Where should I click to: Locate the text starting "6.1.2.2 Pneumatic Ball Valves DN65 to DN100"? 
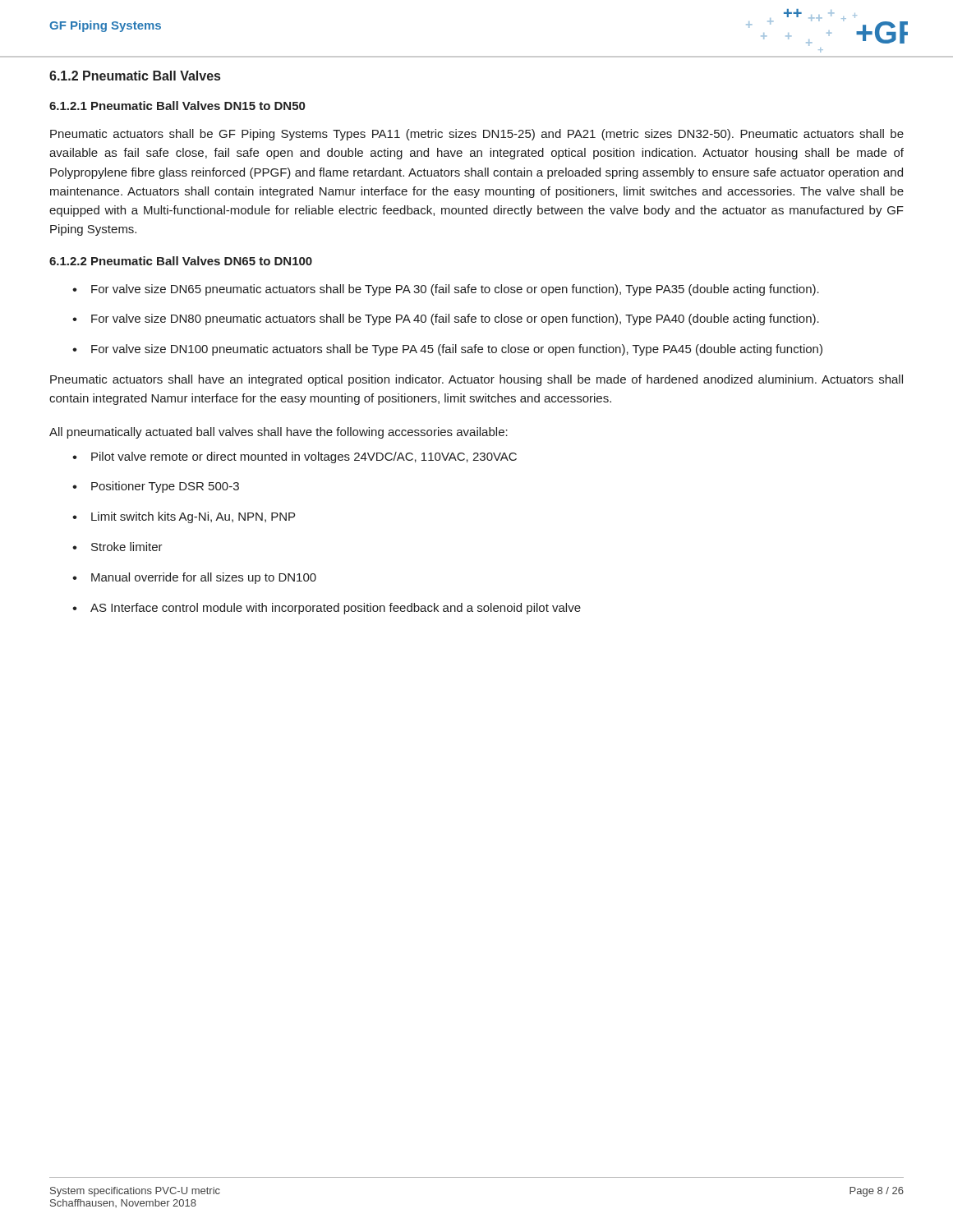[x=181, y=260]
